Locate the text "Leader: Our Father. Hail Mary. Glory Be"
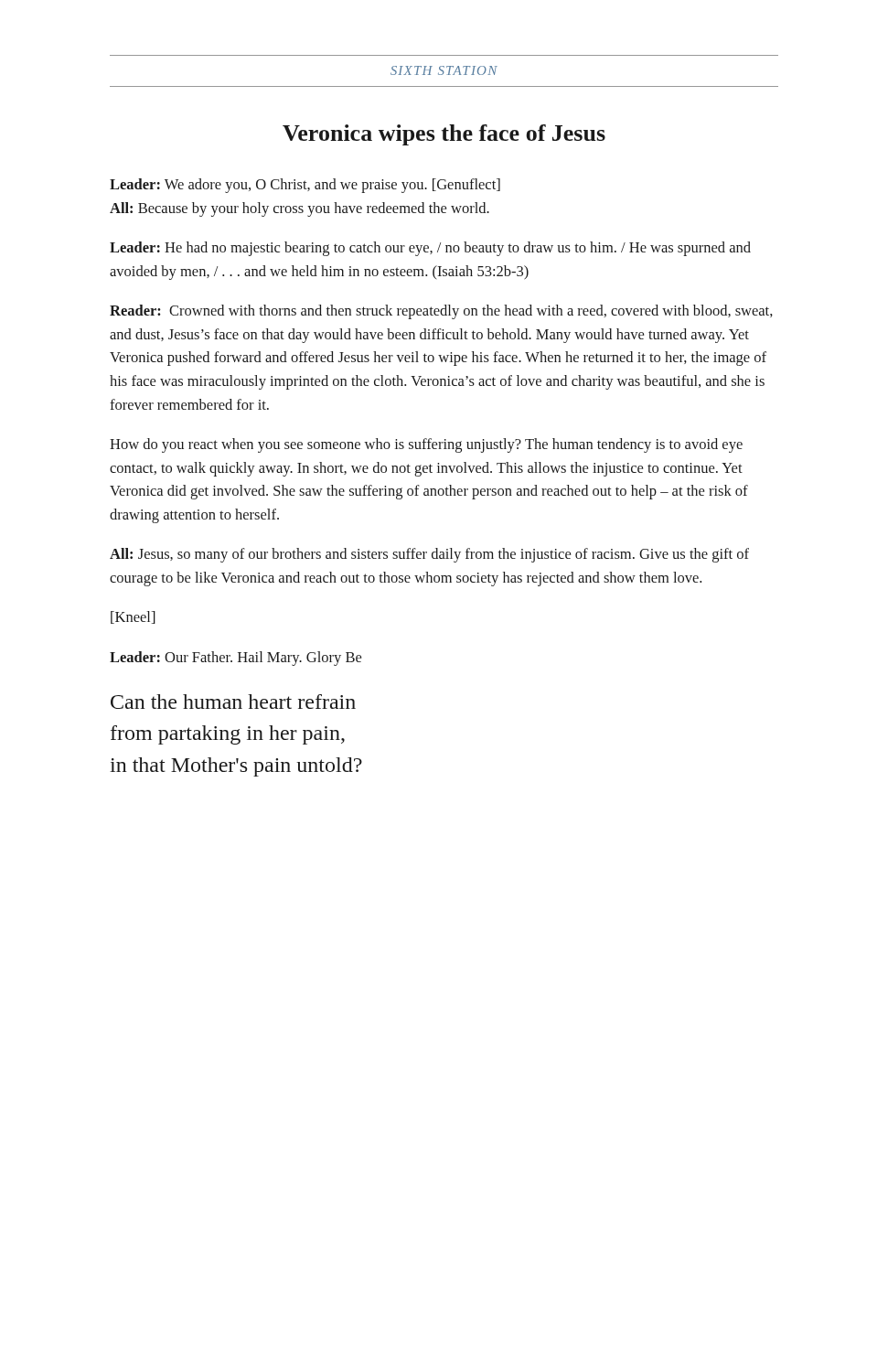The height and width of the screenshot is (1372, 888). [x=235, y=659]
